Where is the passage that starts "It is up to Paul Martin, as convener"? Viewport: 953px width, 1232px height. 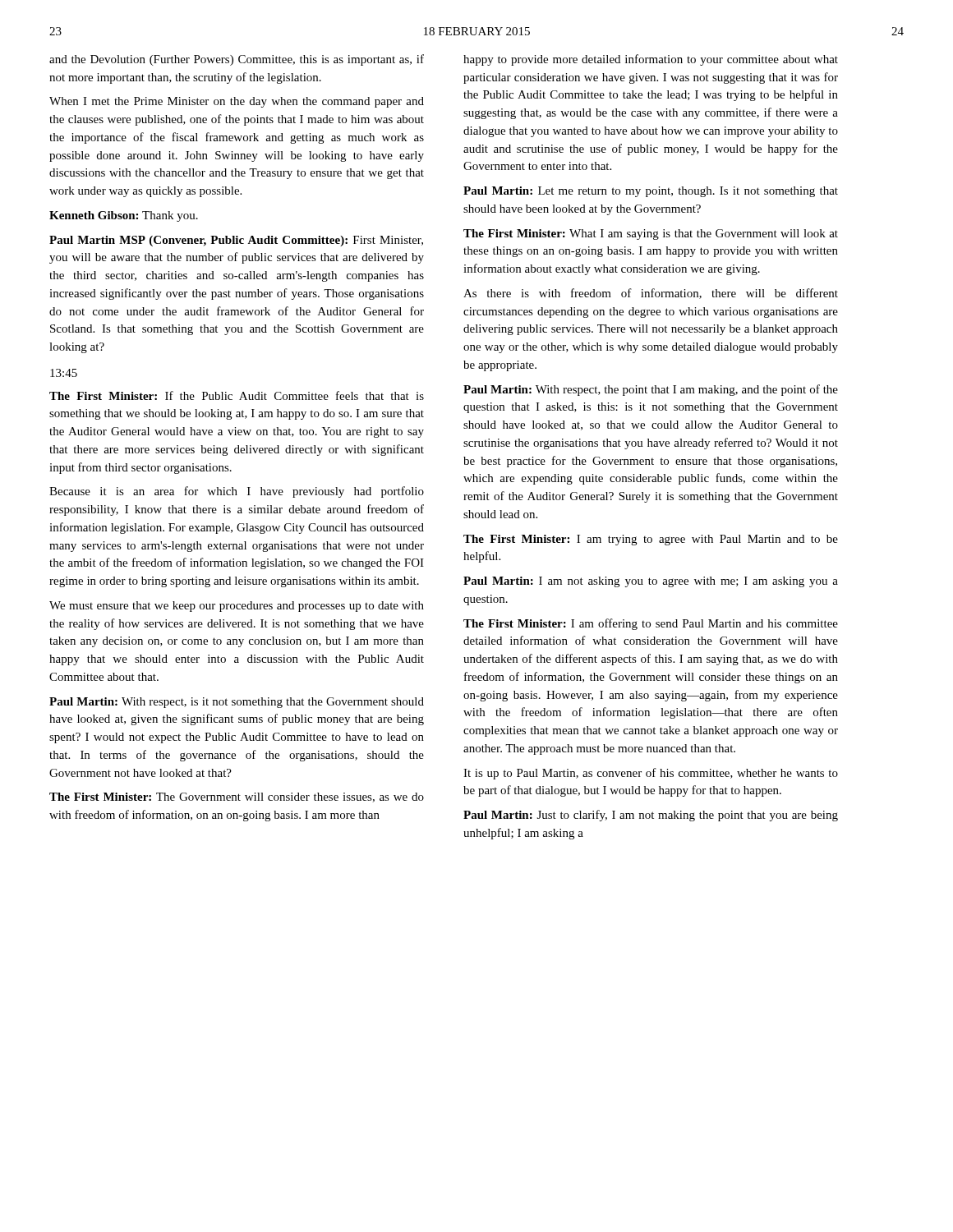[651, 782]
